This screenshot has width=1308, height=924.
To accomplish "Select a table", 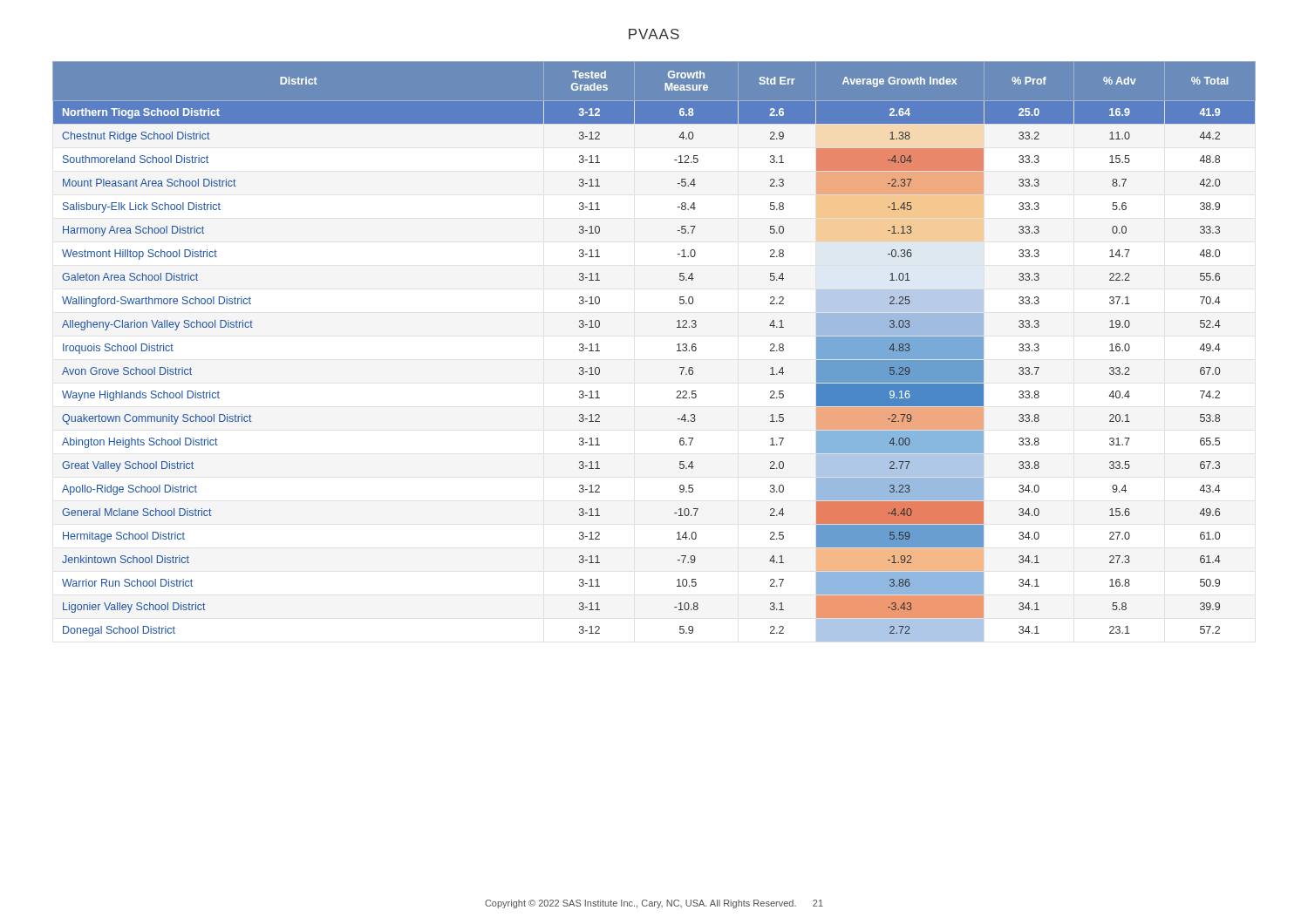I will (x=654, y=352).
